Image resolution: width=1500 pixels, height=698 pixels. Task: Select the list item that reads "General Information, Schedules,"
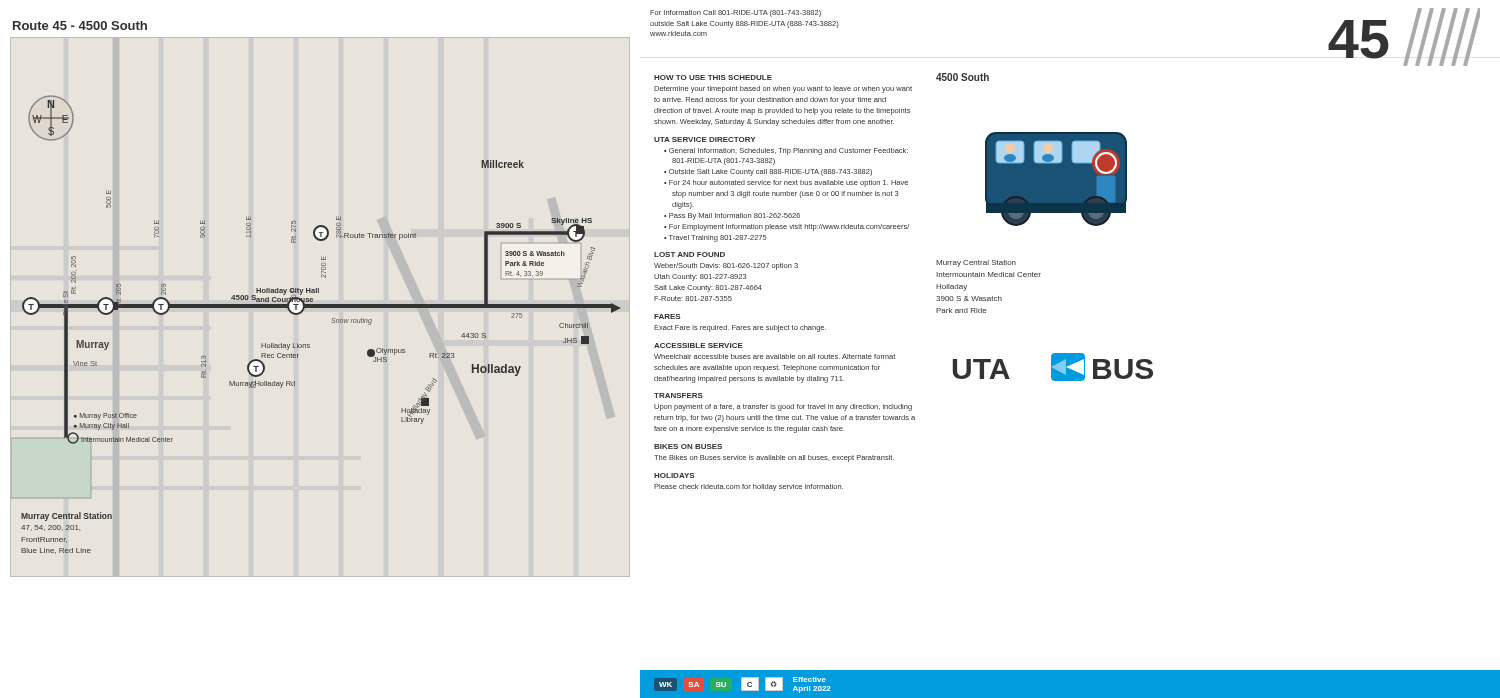[789, 155]
